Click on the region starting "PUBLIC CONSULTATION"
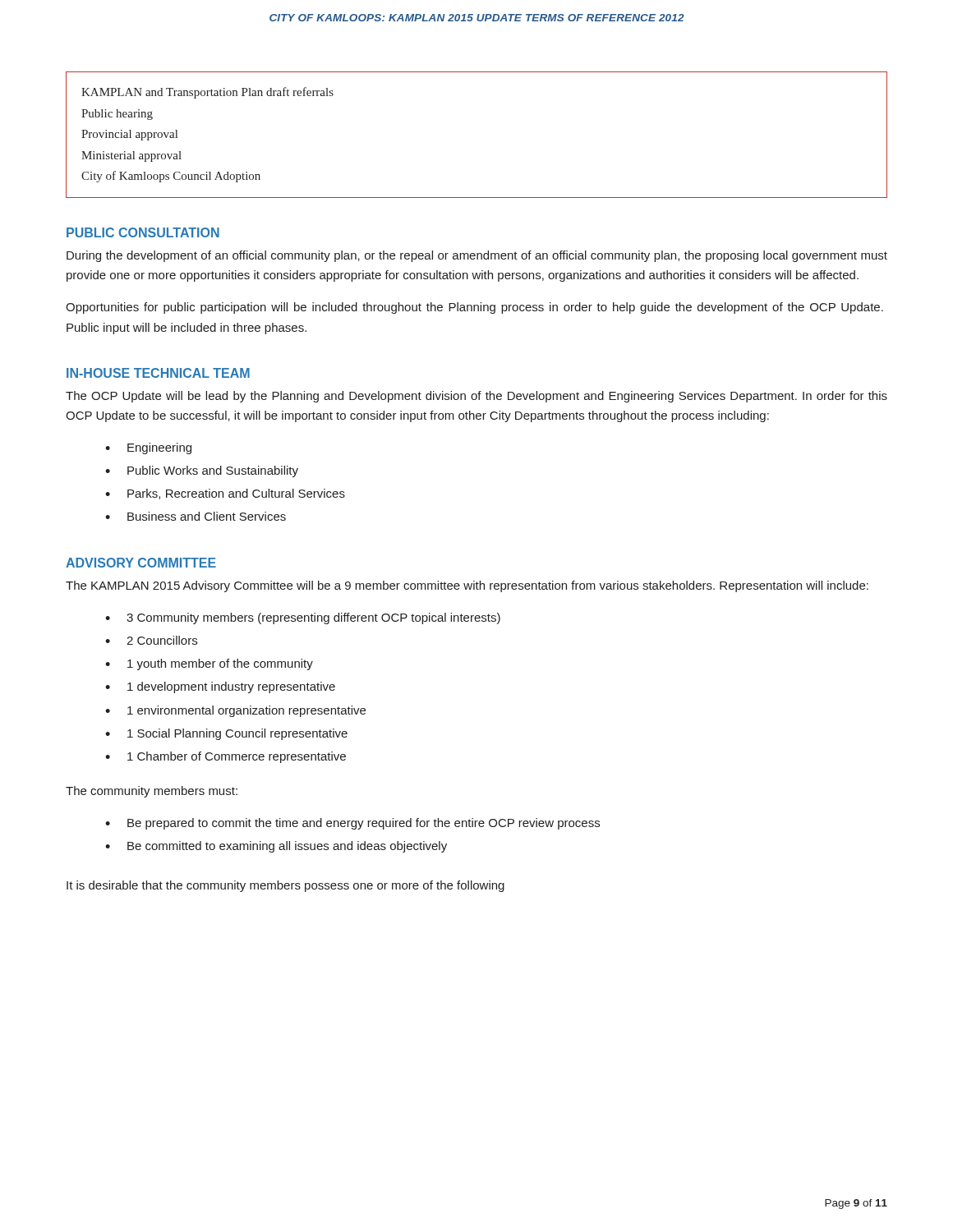This screenshot has width=953, height=1232. click(143, 232)
